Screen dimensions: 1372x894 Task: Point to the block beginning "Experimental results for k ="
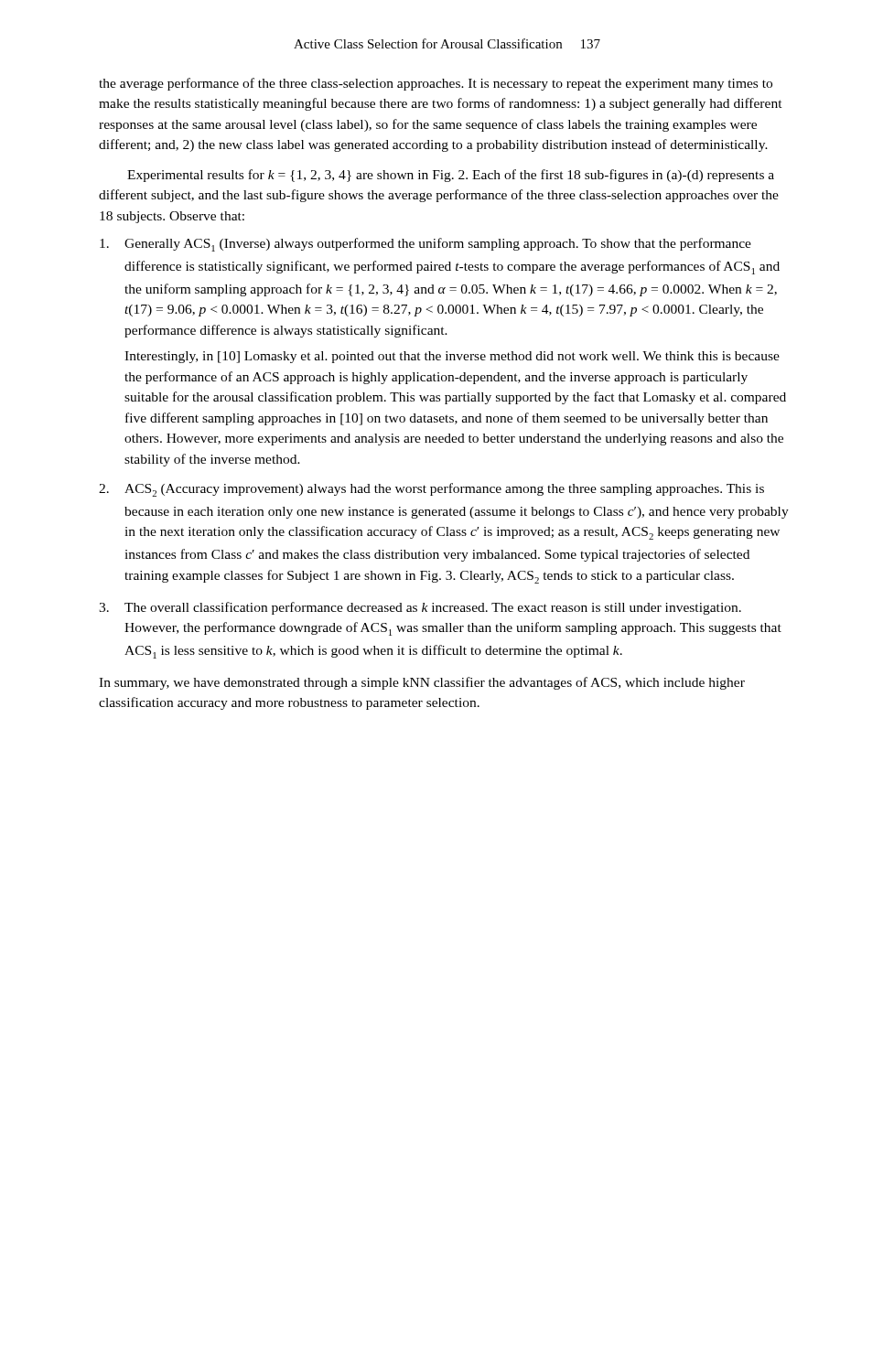pyautogui.click(x=447, y=195)
